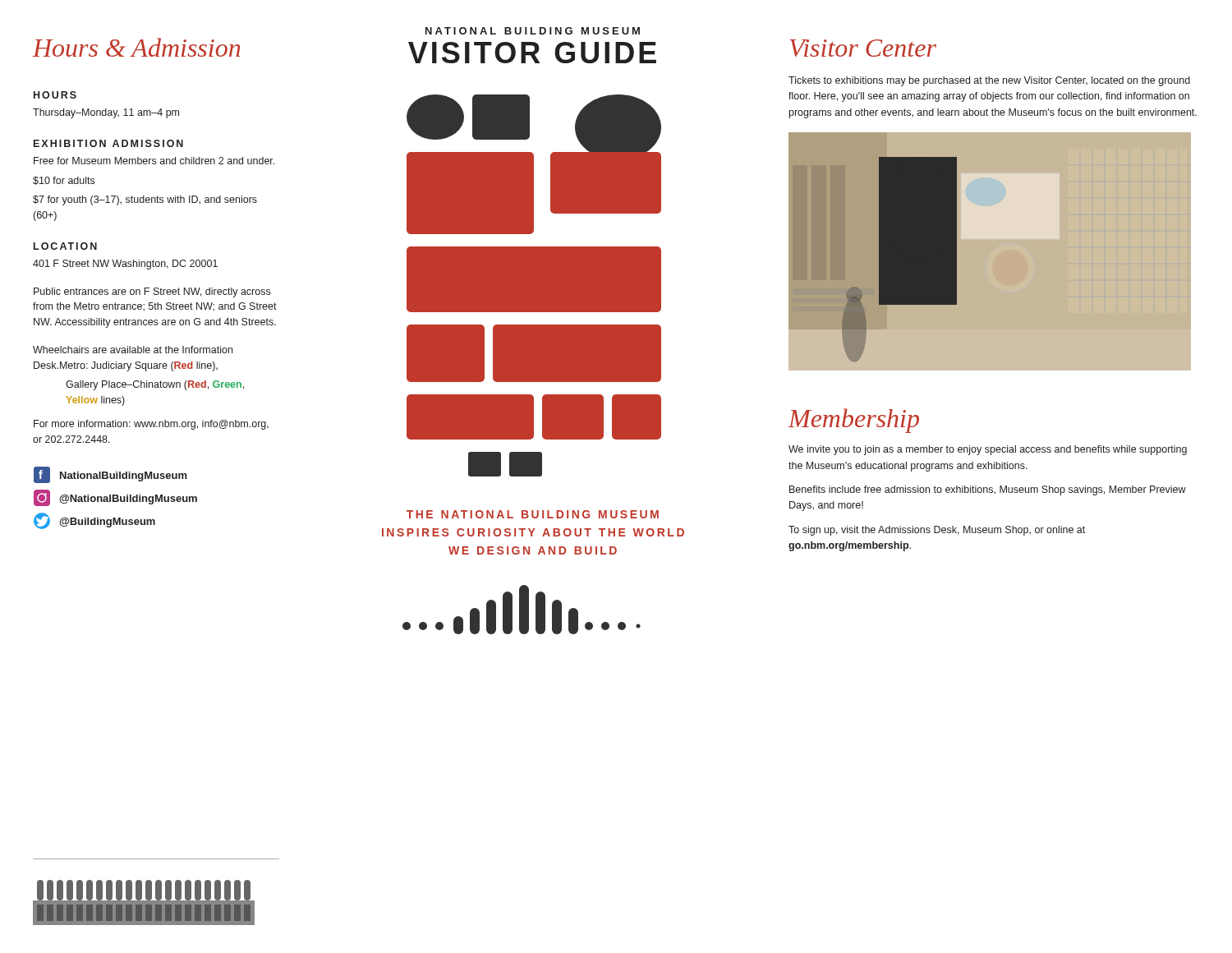This screenshot has width=1232, height=953.
Task: Find the text block starting "Thursday–Monday, 11 am–4 pm"
Action: 106,113
